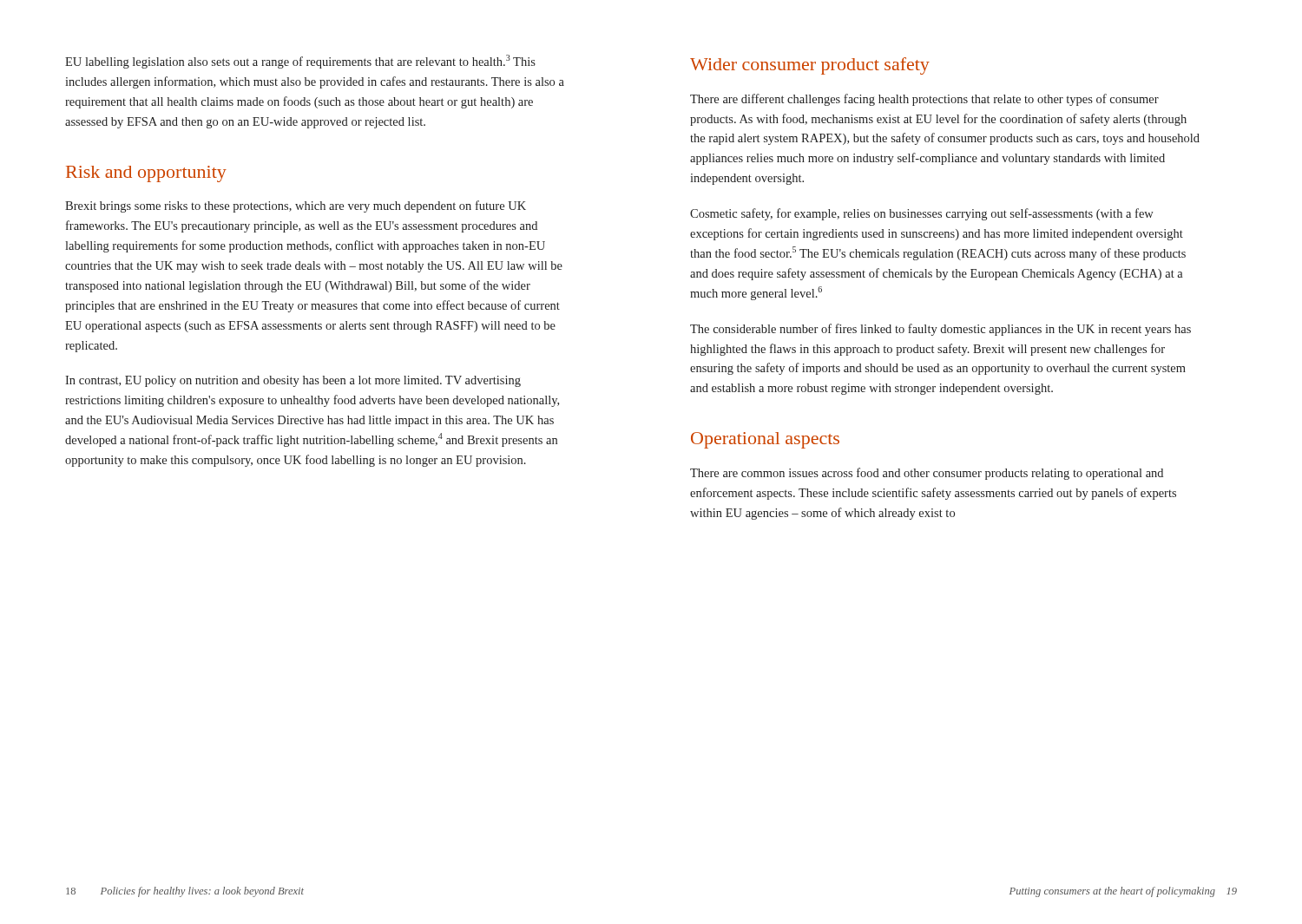
Task: Find the text block containing "There are common issues across food and other"
Action: tap(946, 493)
